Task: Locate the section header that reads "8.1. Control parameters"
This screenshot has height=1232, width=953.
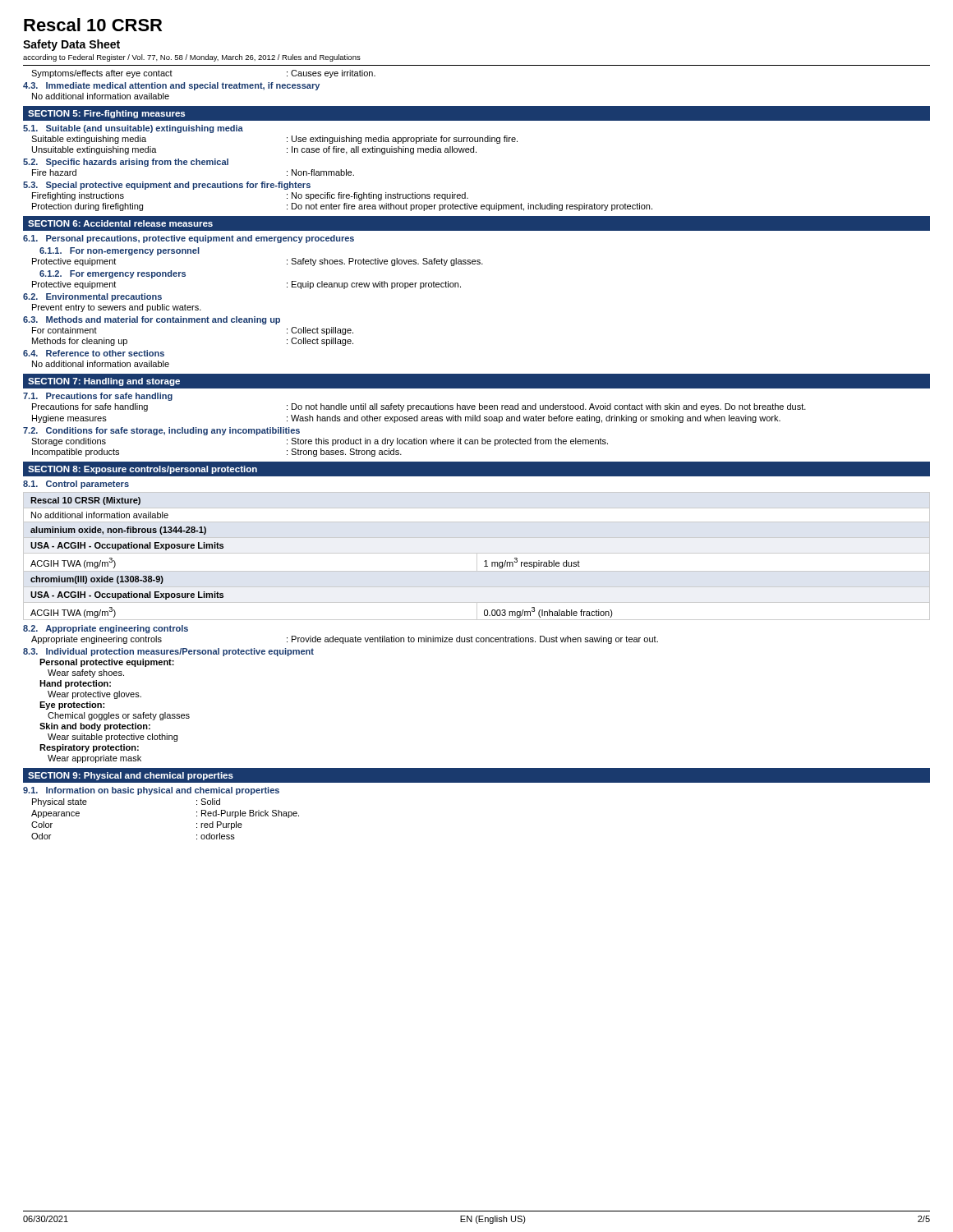Action: 476,484
